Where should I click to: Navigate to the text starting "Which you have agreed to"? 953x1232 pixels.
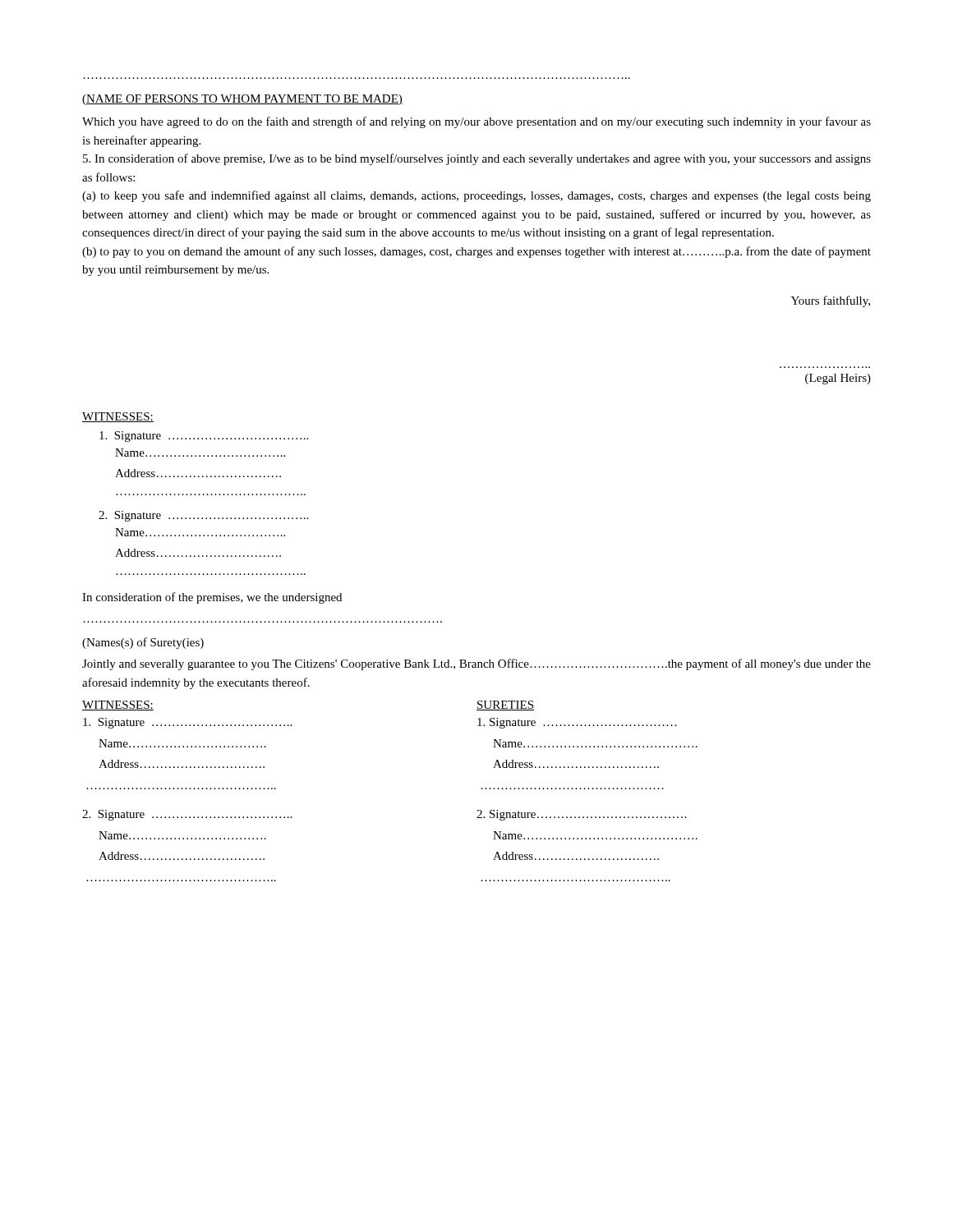pyautogui.click(x=476, y=195)
